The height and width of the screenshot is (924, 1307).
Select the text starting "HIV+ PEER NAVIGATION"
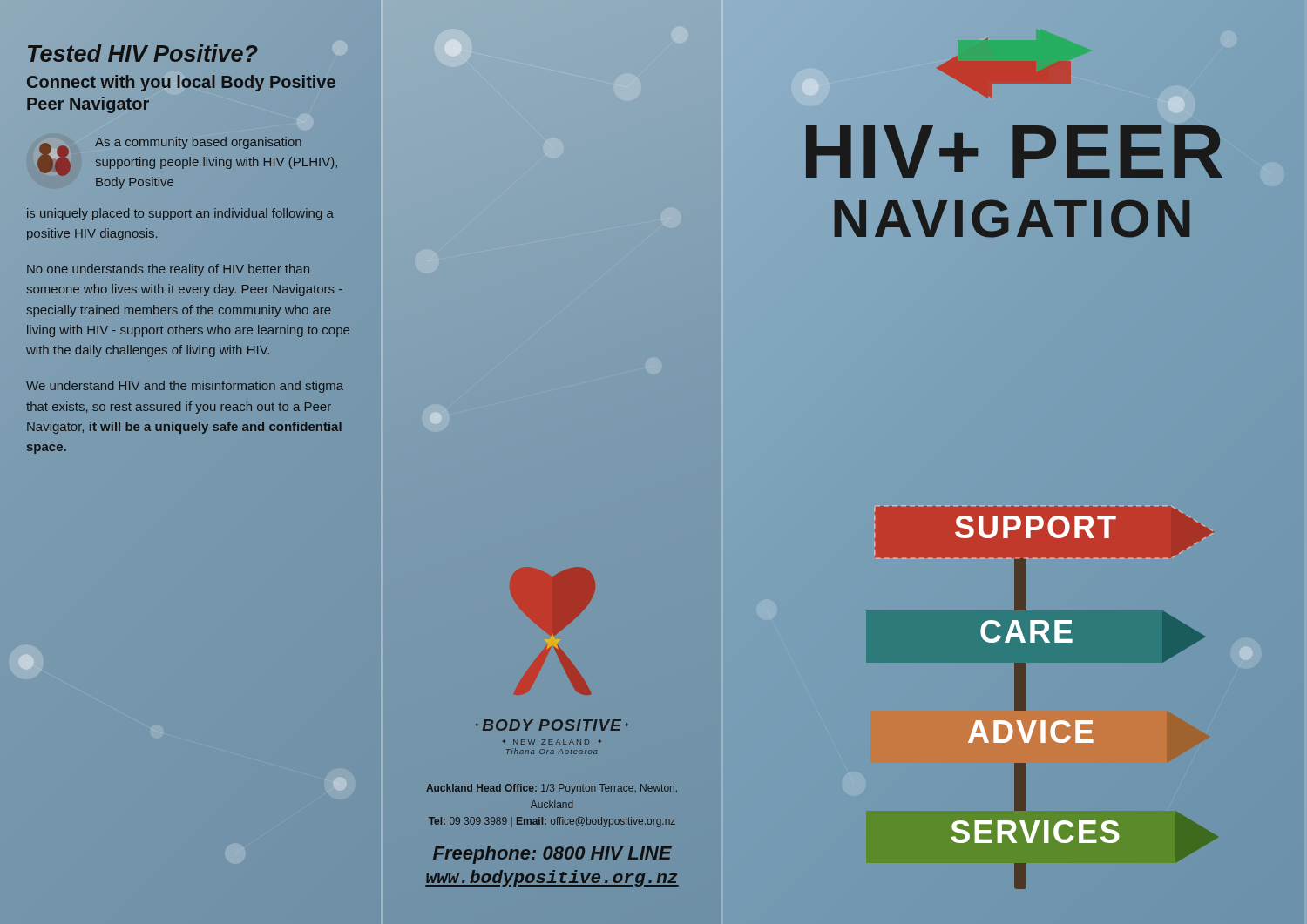coord(1014,180)
